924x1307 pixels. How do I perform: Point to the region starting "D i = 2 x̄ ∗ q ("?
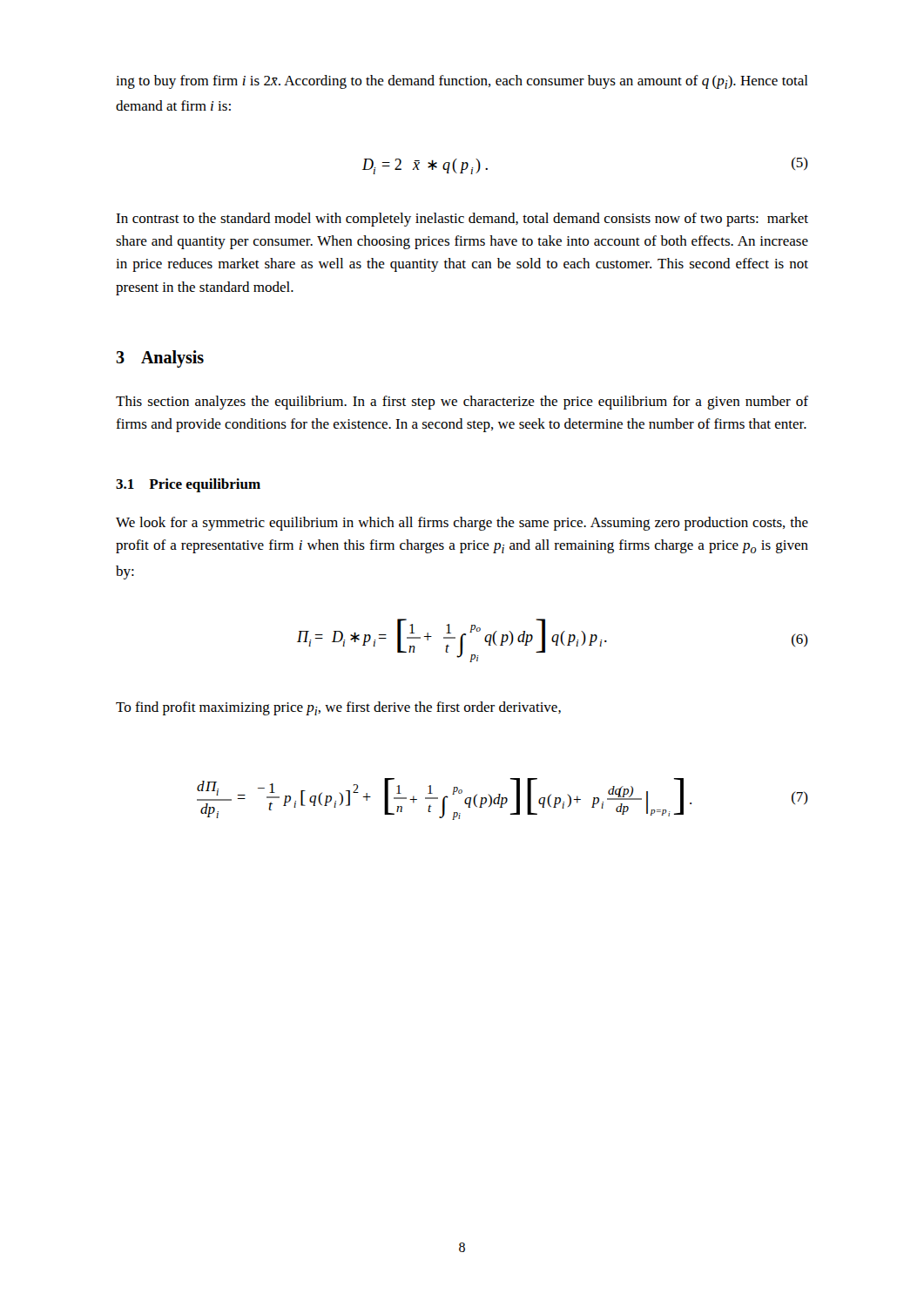pyautogui.click(x=432, y=165)
